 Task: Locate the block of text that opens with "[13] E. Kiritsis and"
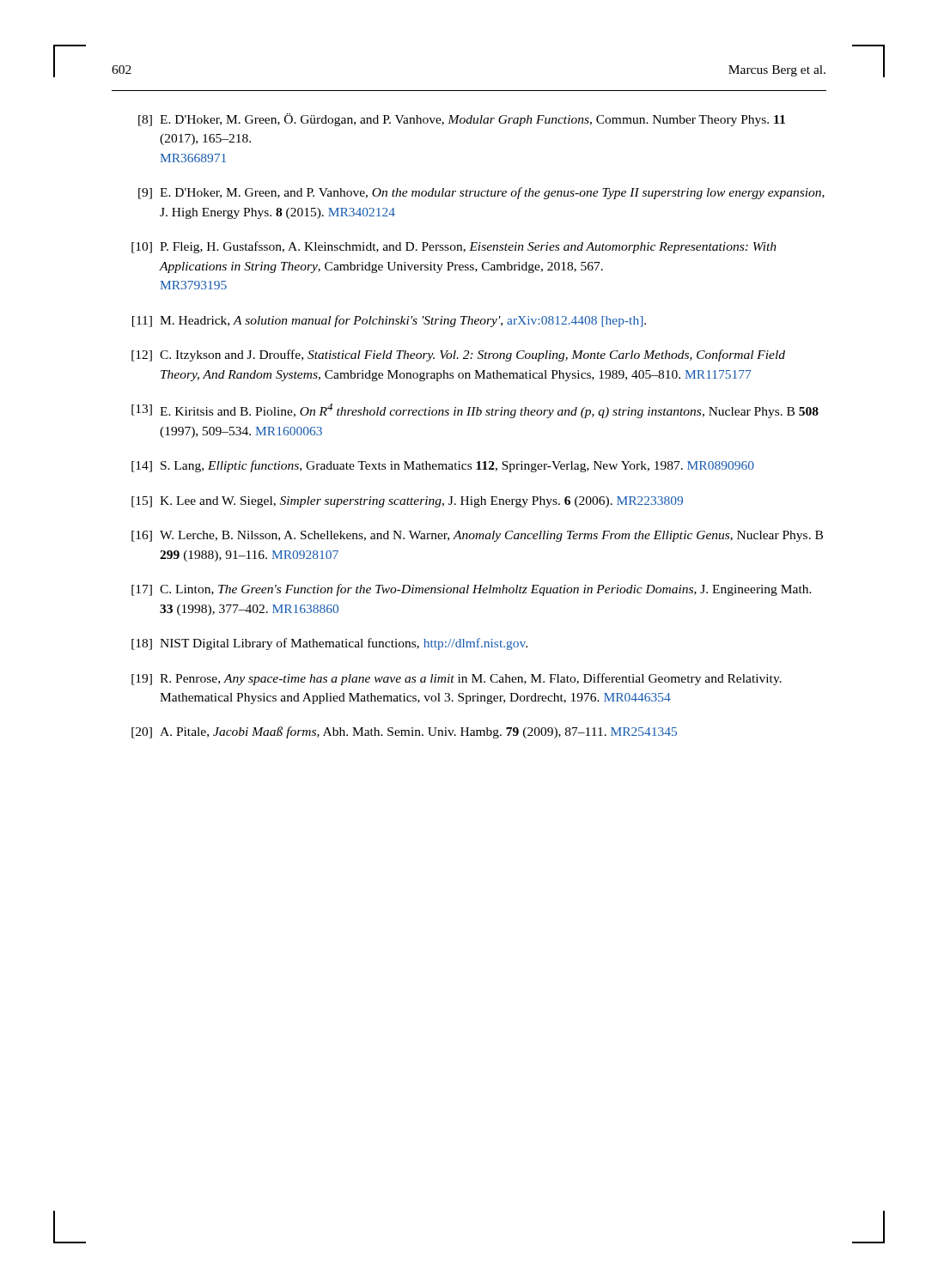click(x=469, y=420)
